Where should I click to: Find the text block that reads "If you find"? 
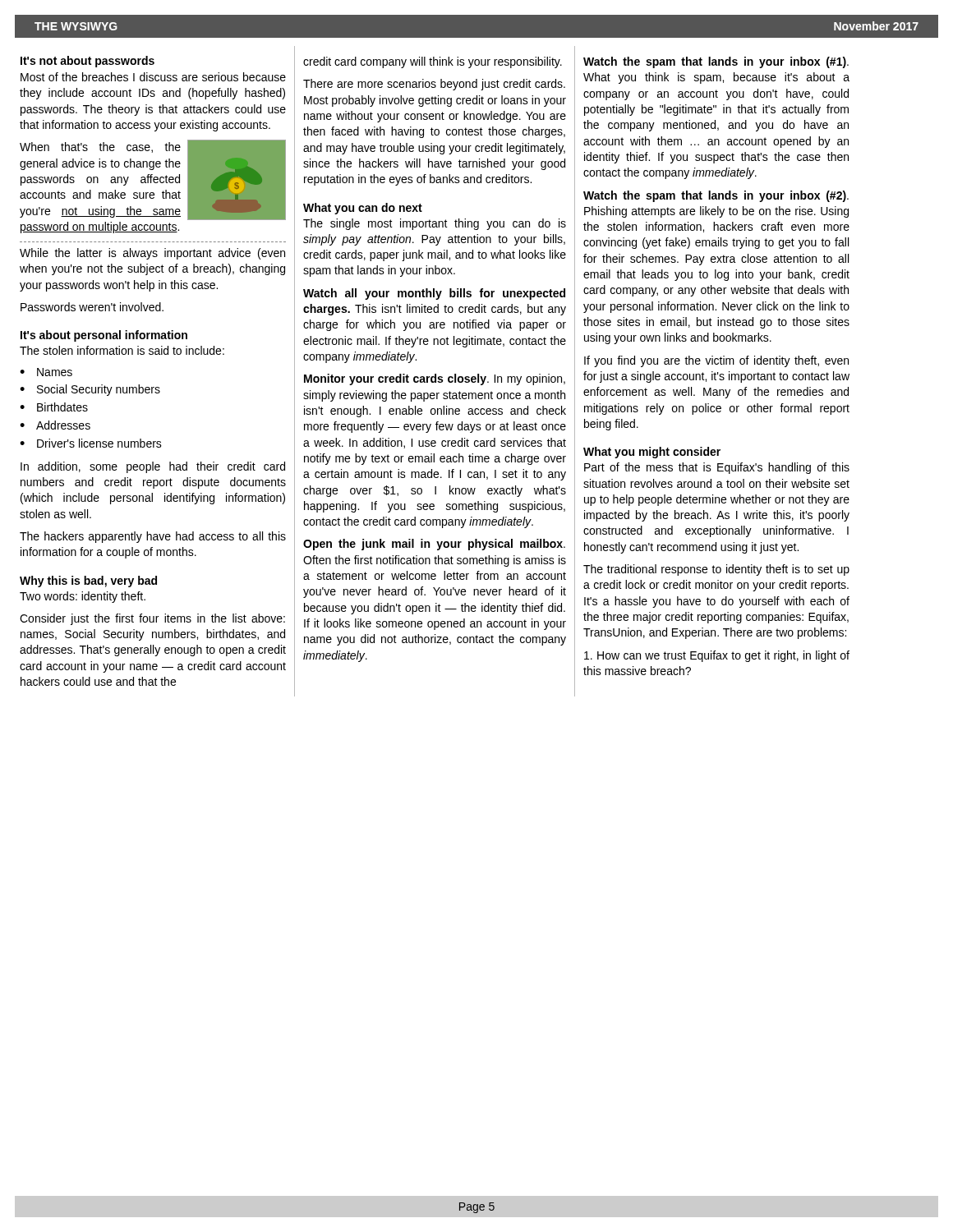(716, 392)
